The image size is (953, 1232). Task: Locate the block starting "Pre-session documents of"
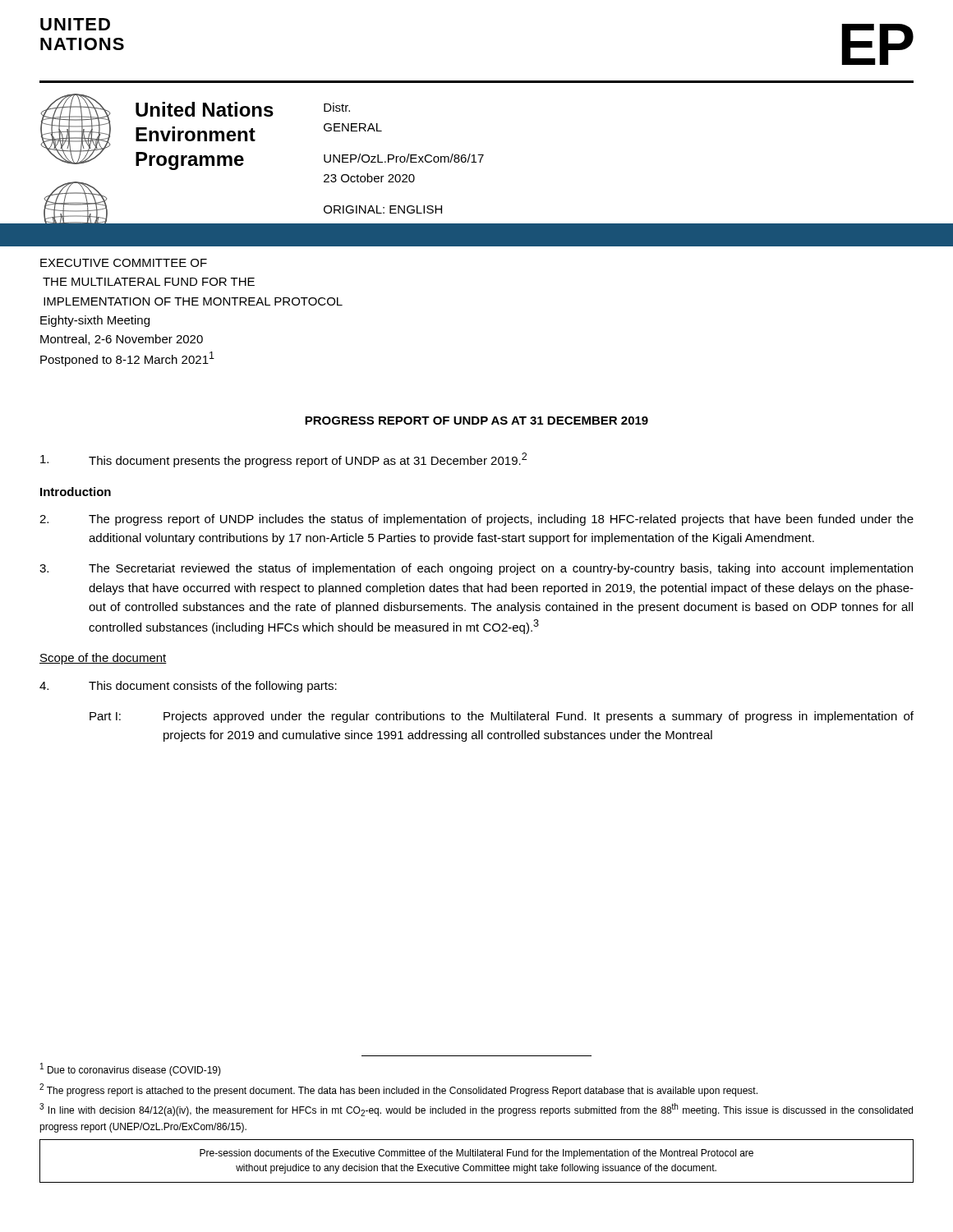click(476, 1160)
